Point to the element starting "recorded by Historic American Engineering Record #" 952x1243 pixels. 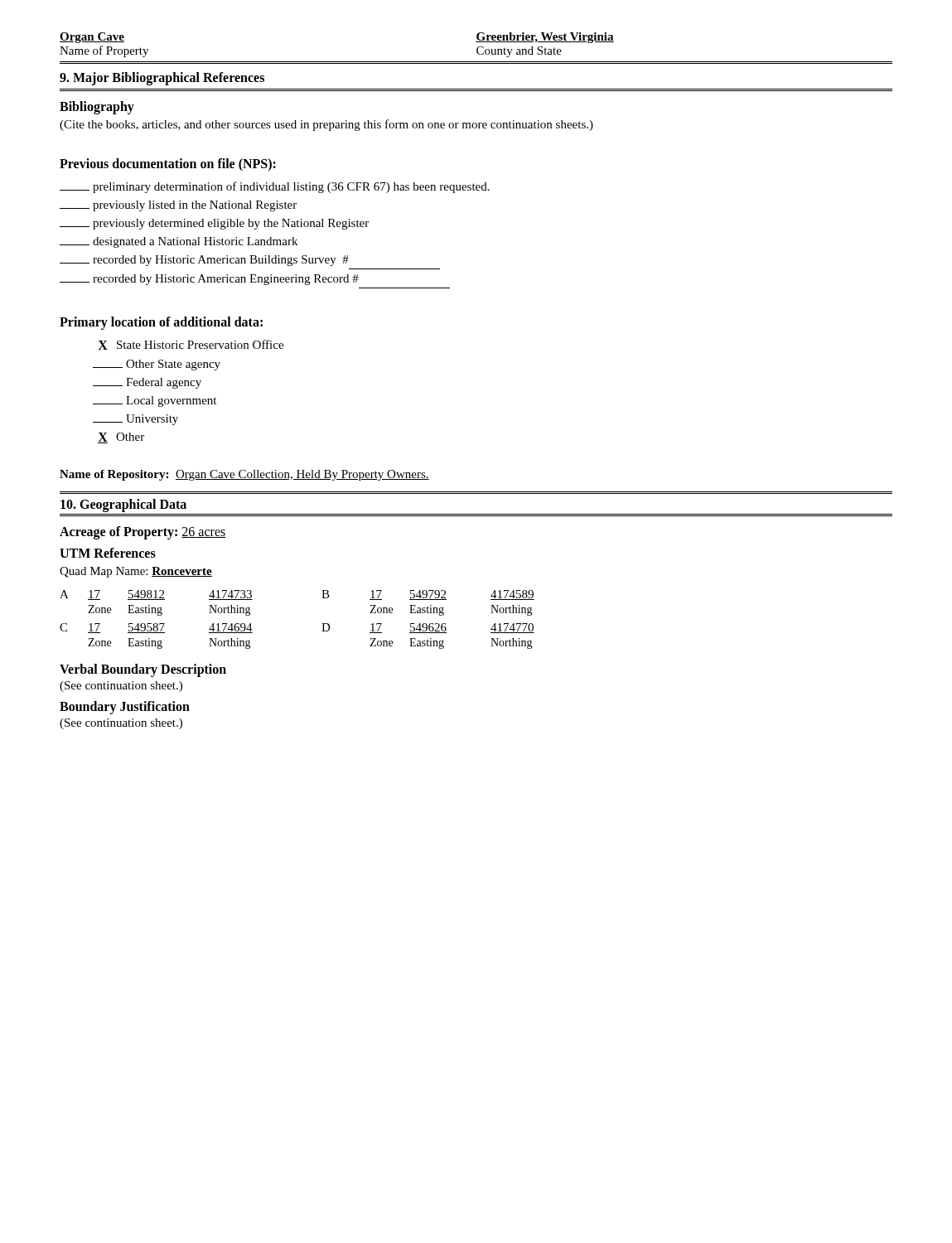point(255,279)
